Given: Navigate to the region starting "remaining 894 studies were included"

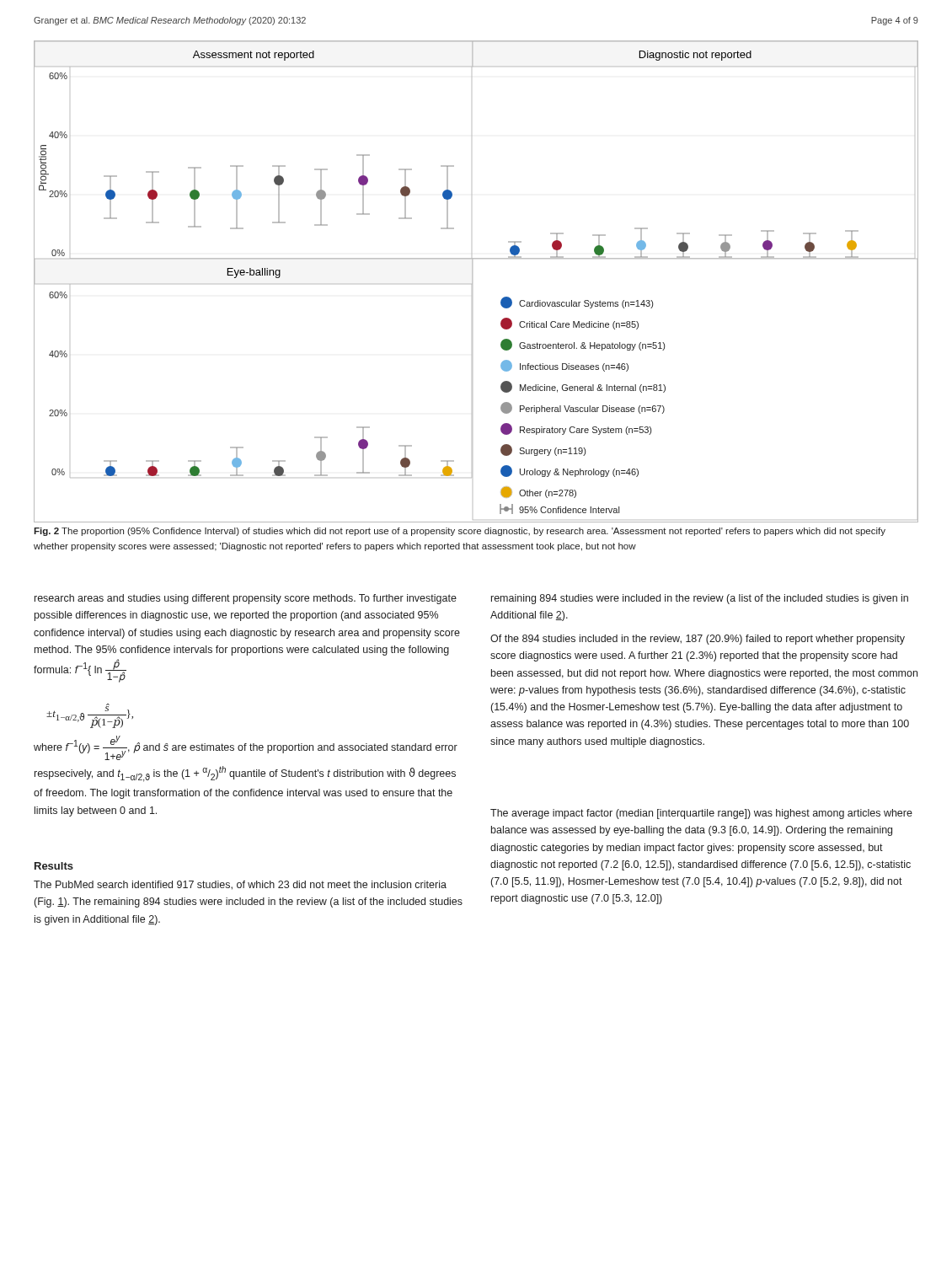Looking at the screenshot, I should 700,607.
